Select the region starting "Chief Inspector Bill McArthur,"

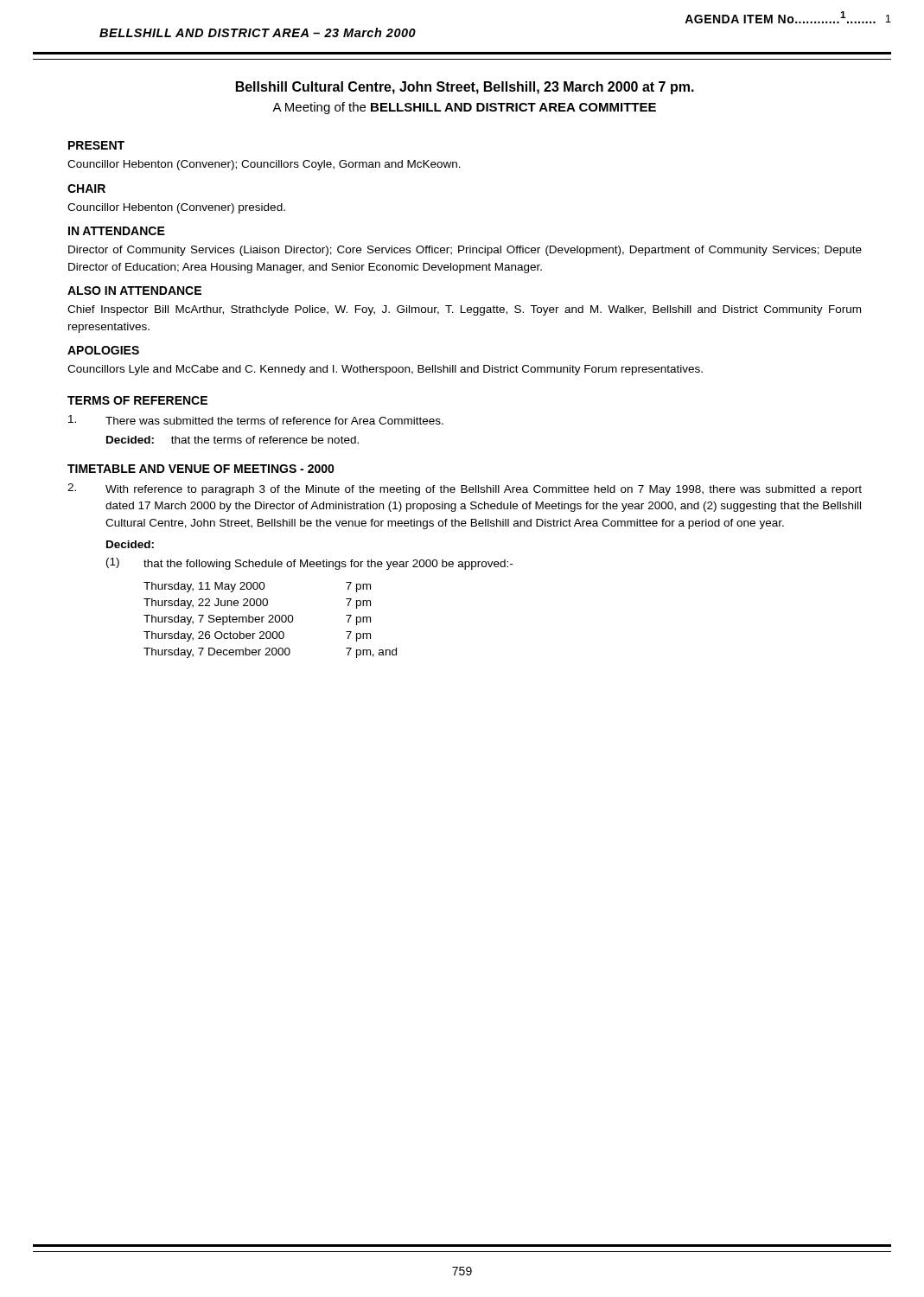pyautogui.click(x=465, y=318)
